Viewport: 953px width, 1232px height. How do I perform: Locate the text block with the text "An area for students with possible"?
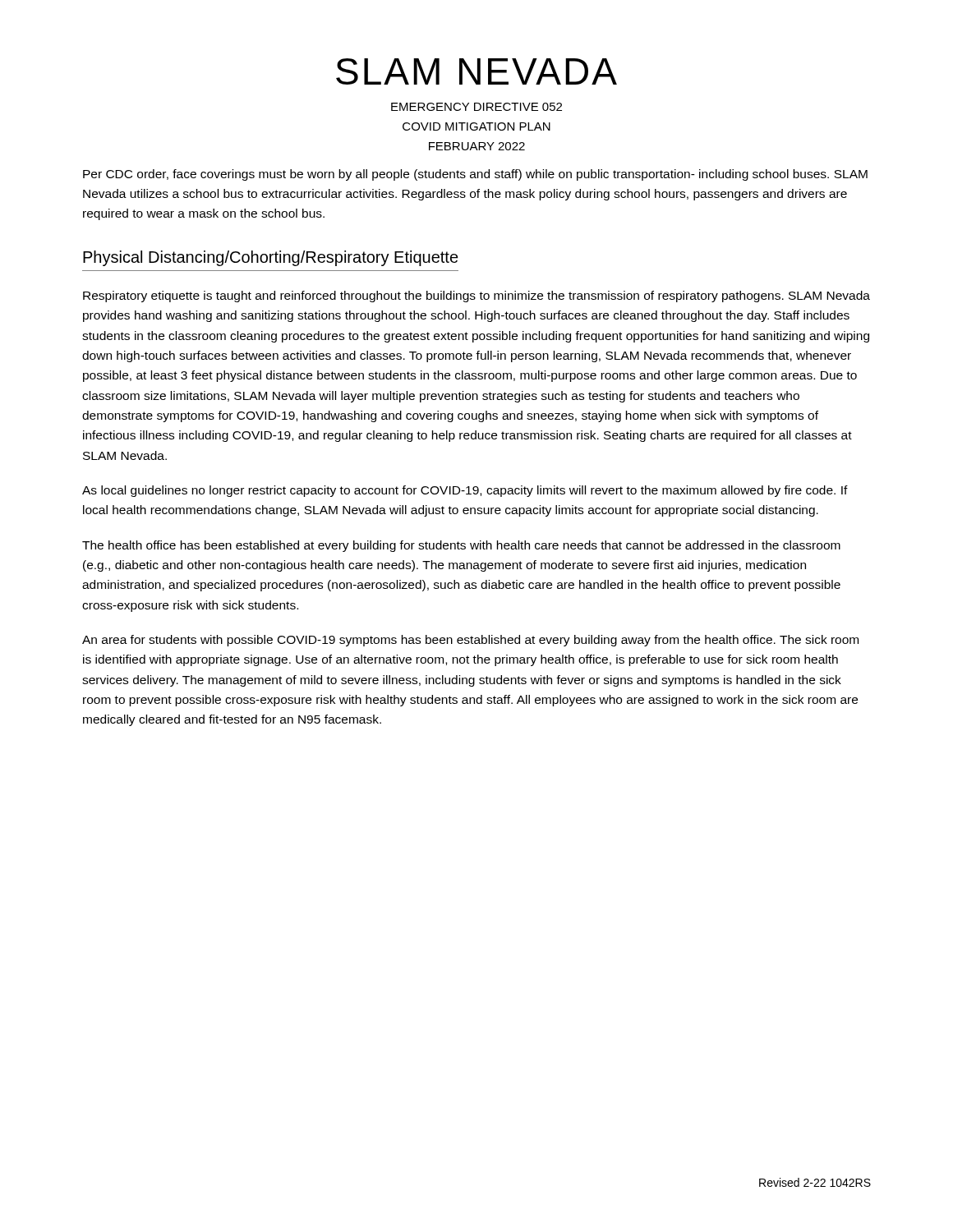471,679
